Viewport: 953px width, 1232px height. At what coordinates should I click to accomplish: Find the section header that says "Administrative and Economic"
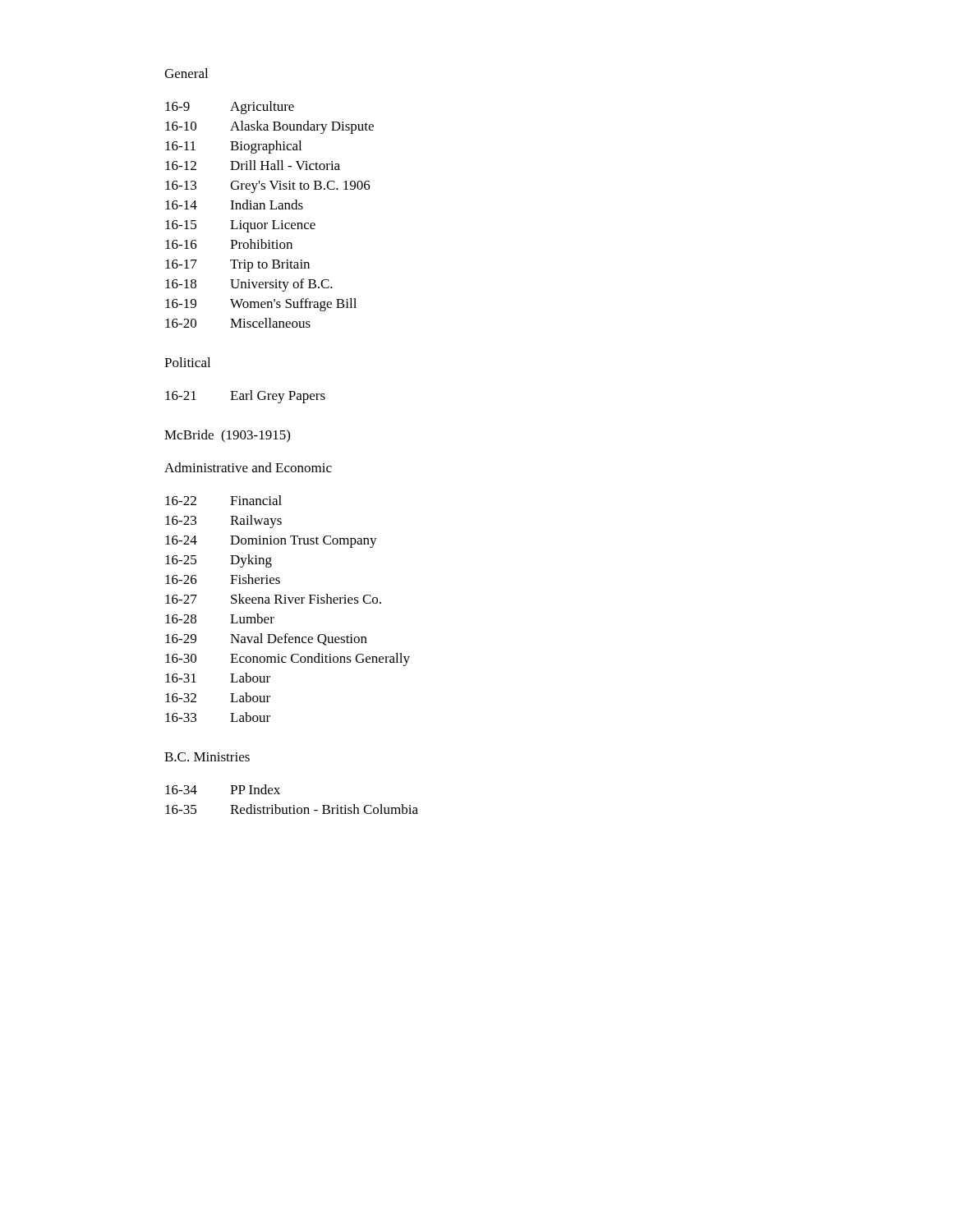(x=248, y=468)
